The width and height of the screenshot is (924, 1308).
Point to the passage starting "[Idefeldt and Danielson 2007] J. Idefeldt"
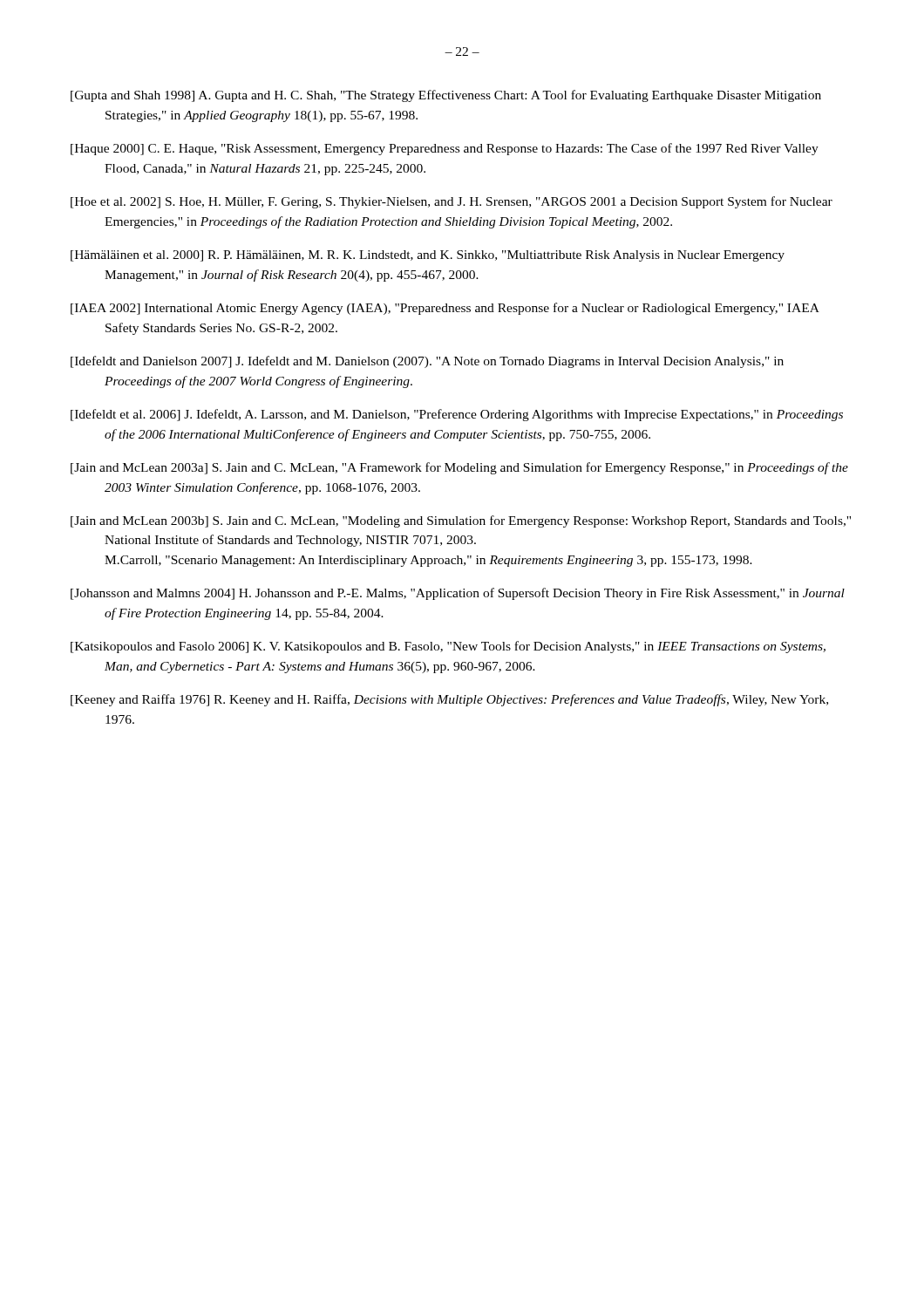pos(427,370)
